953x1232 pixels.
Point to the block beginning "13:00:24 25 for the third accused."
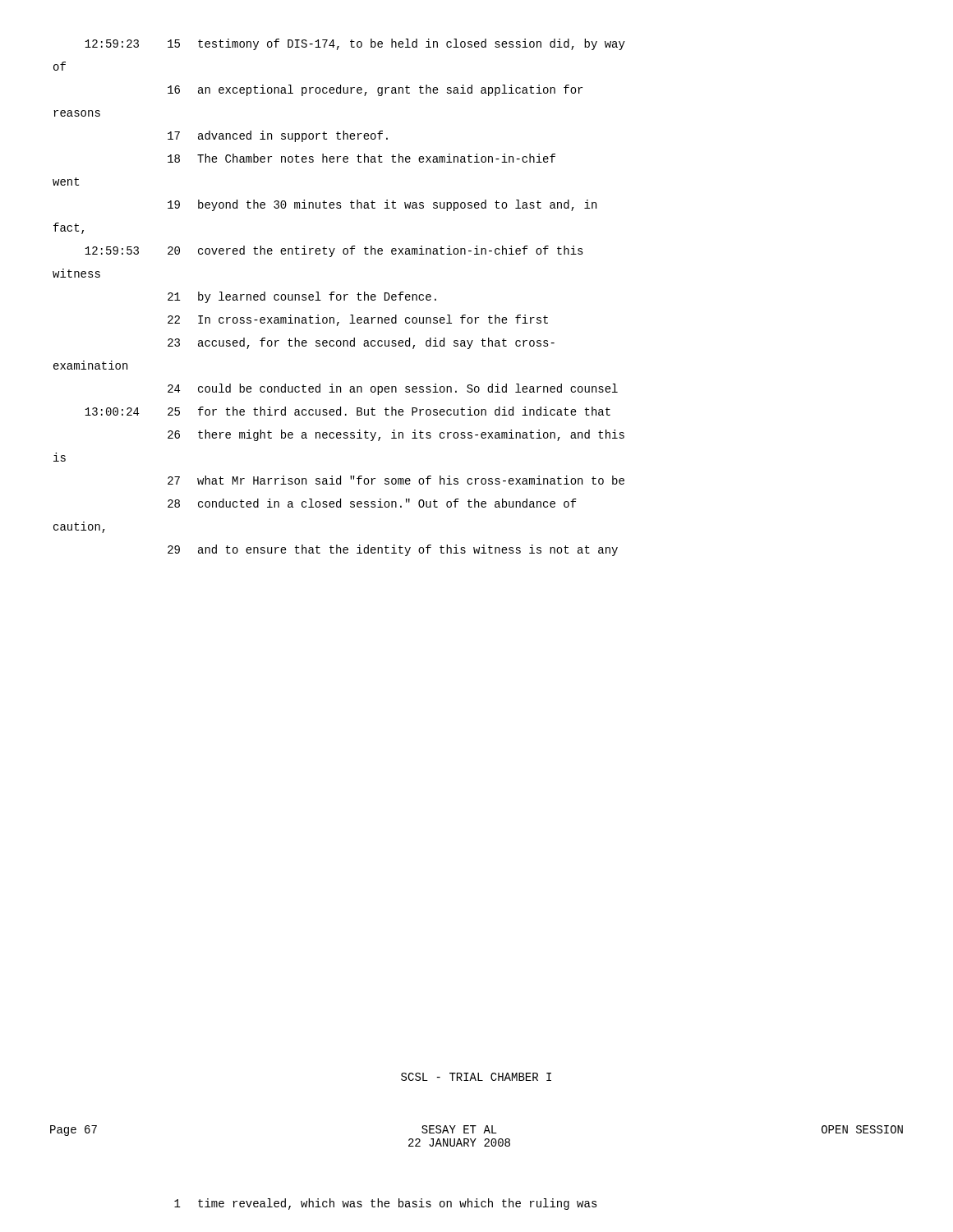pos(476,412)
